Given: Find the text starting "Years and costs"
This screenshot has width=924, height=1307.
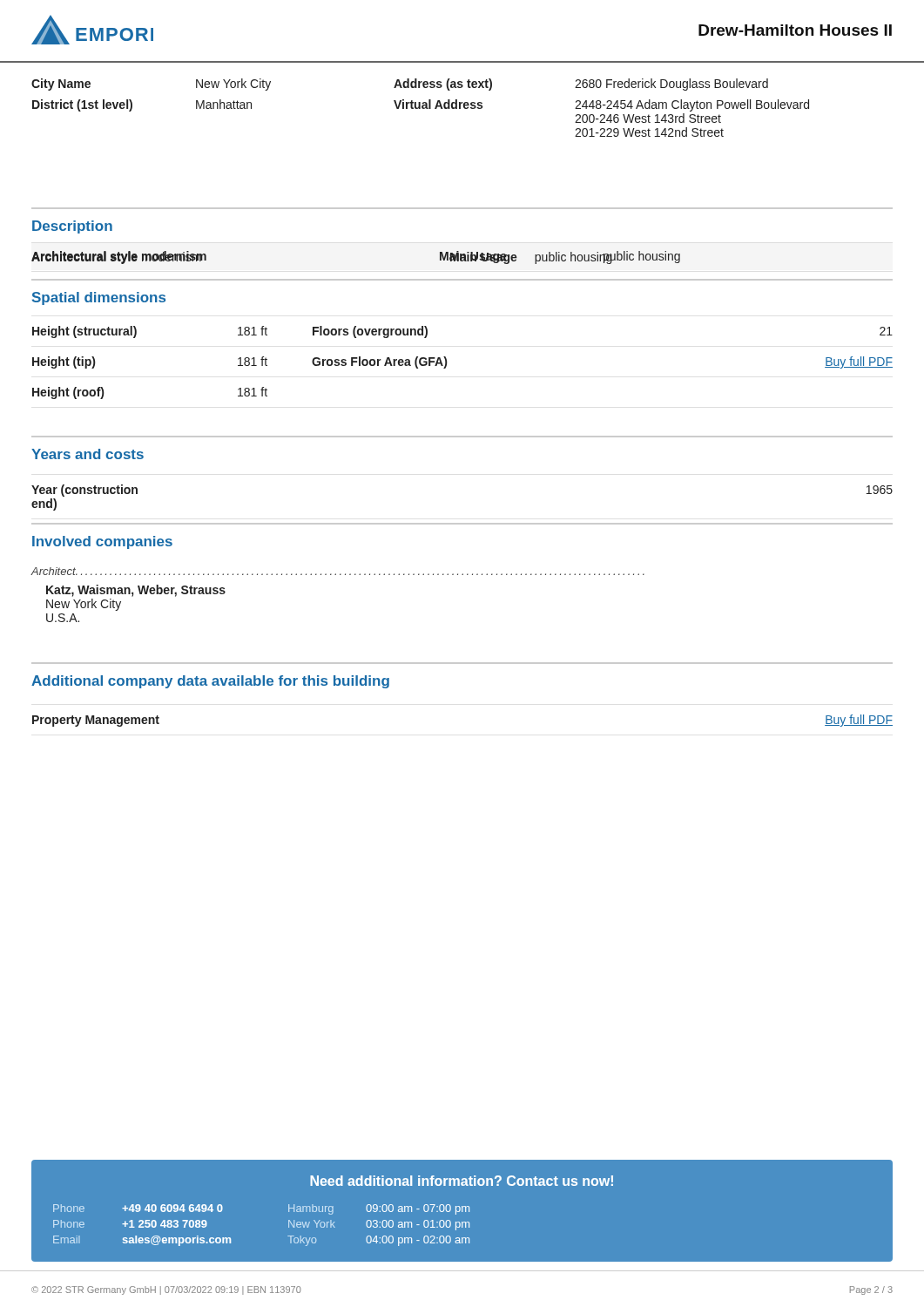Looking at the screenshot, I should coord(88,454).
